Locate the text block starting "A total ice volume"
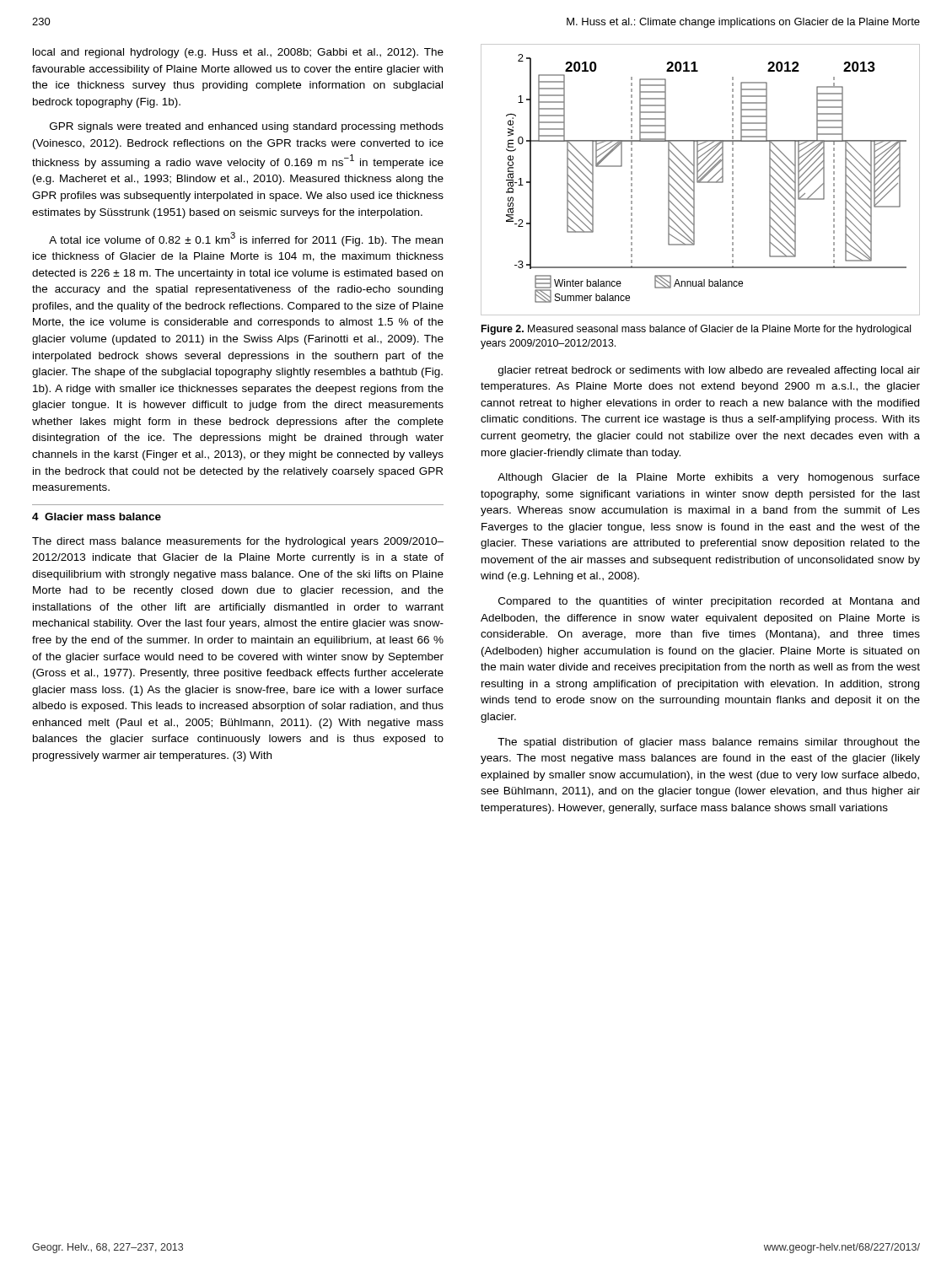This screenshot has width=952, height=1265. (238, 362)
